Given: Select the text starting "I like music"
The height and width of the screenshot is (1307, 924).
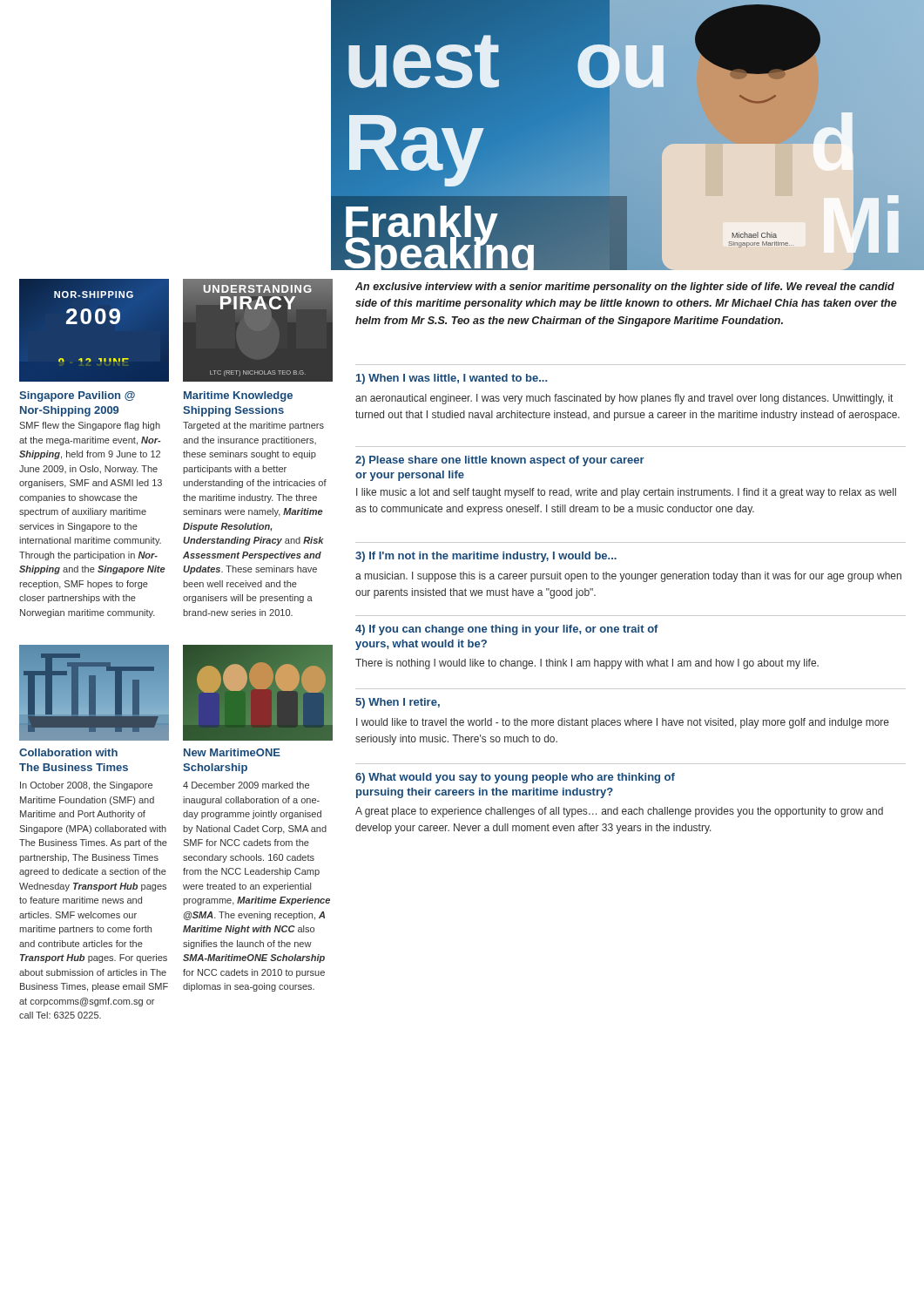Looking at the screenshot, I should pyautogui.click(x=626, y=500).
